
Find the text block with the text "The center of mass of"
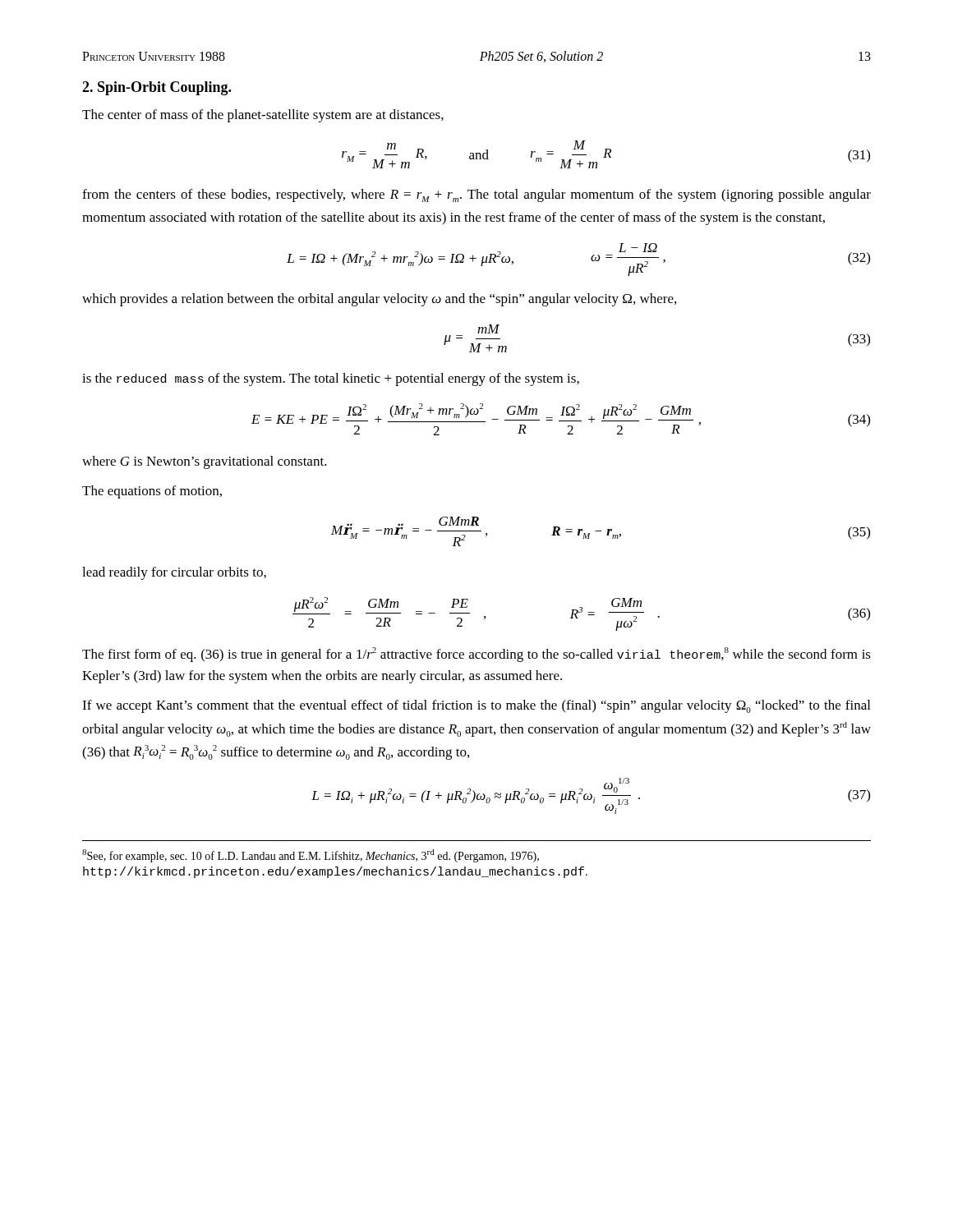263,116
